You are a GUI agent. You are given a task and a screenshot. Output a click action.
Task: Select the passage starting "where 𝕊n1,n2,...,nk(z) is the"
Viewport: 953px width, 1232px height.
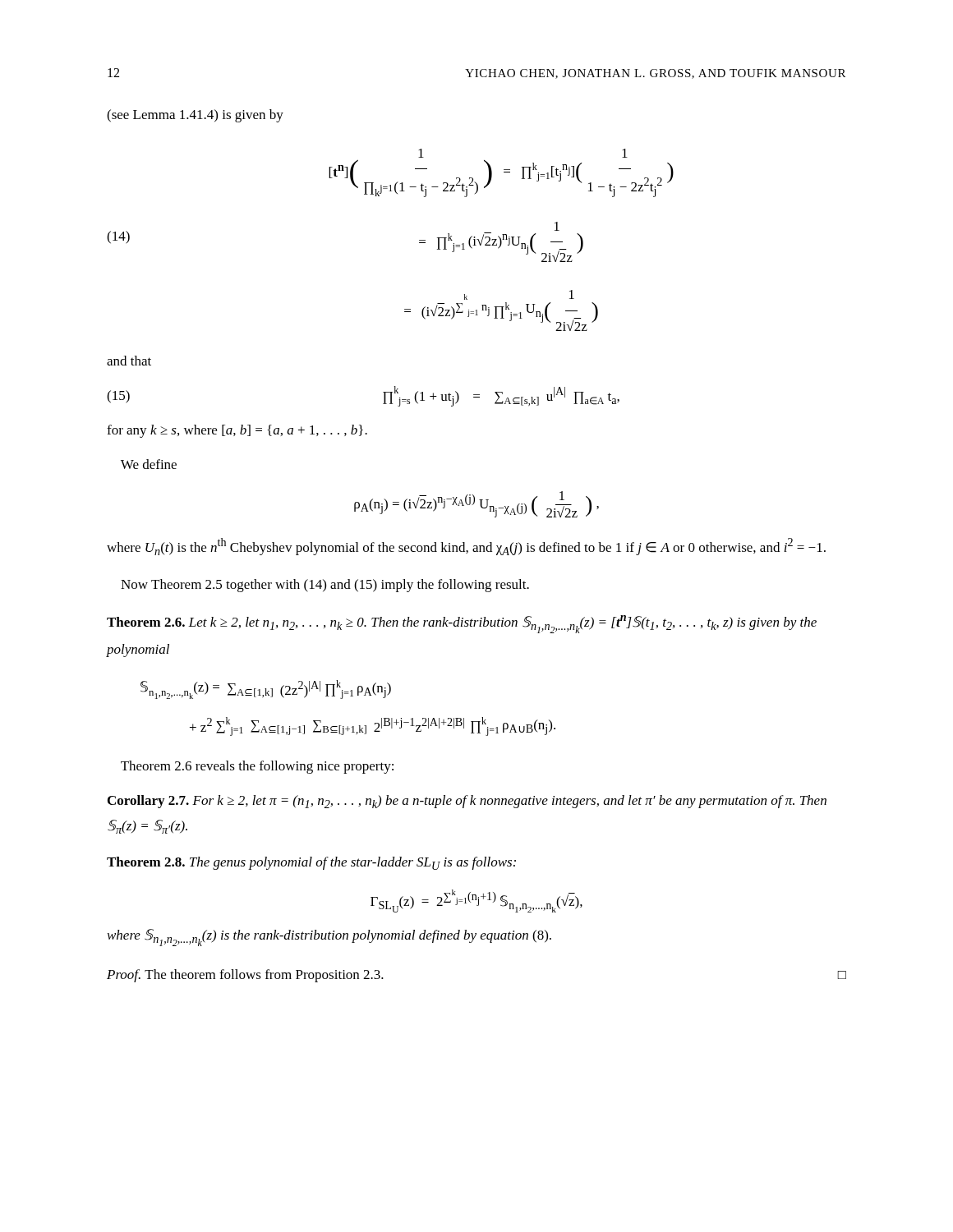329,938
